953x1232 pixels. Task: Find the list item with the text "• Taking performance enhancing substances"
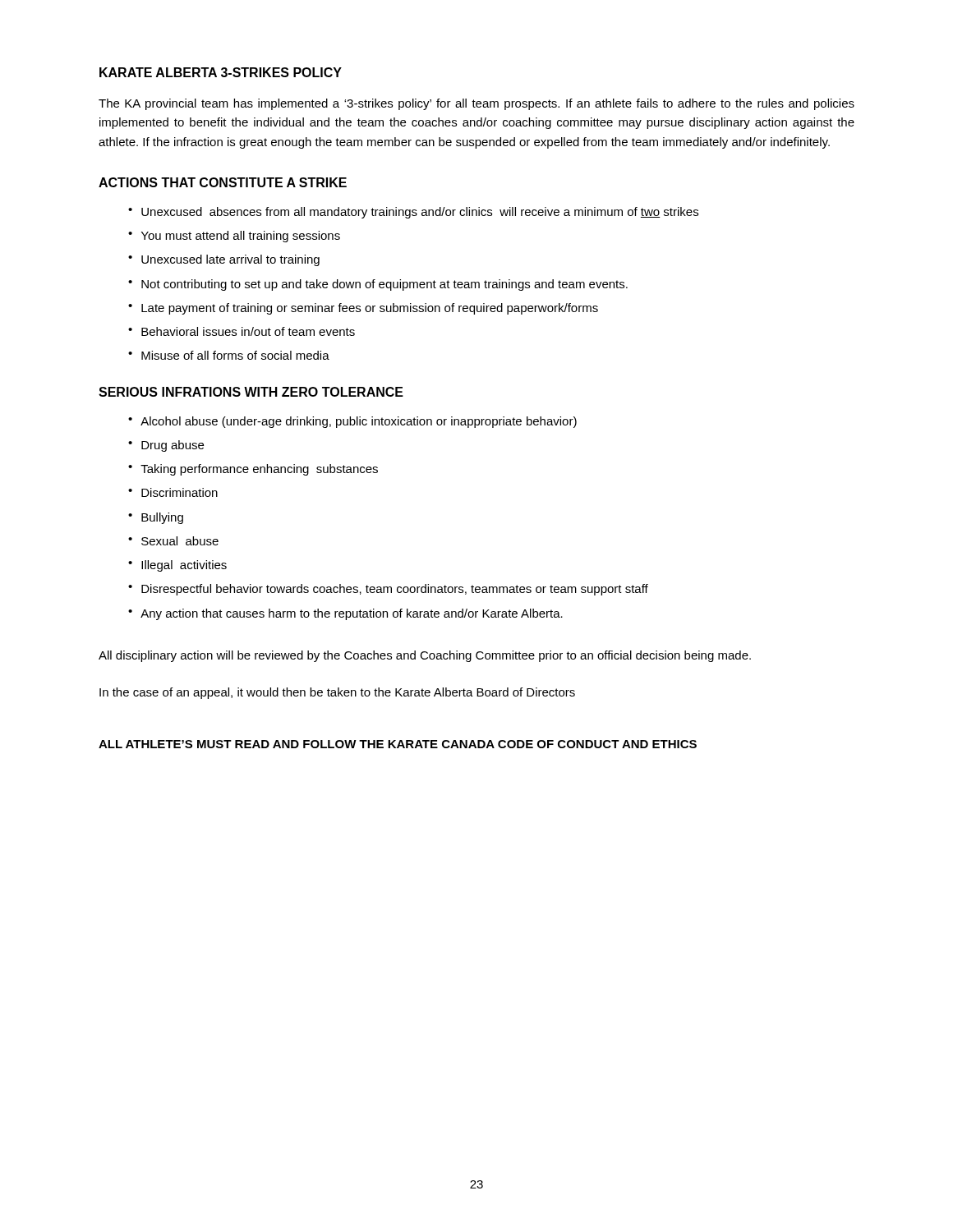point(253,469)
